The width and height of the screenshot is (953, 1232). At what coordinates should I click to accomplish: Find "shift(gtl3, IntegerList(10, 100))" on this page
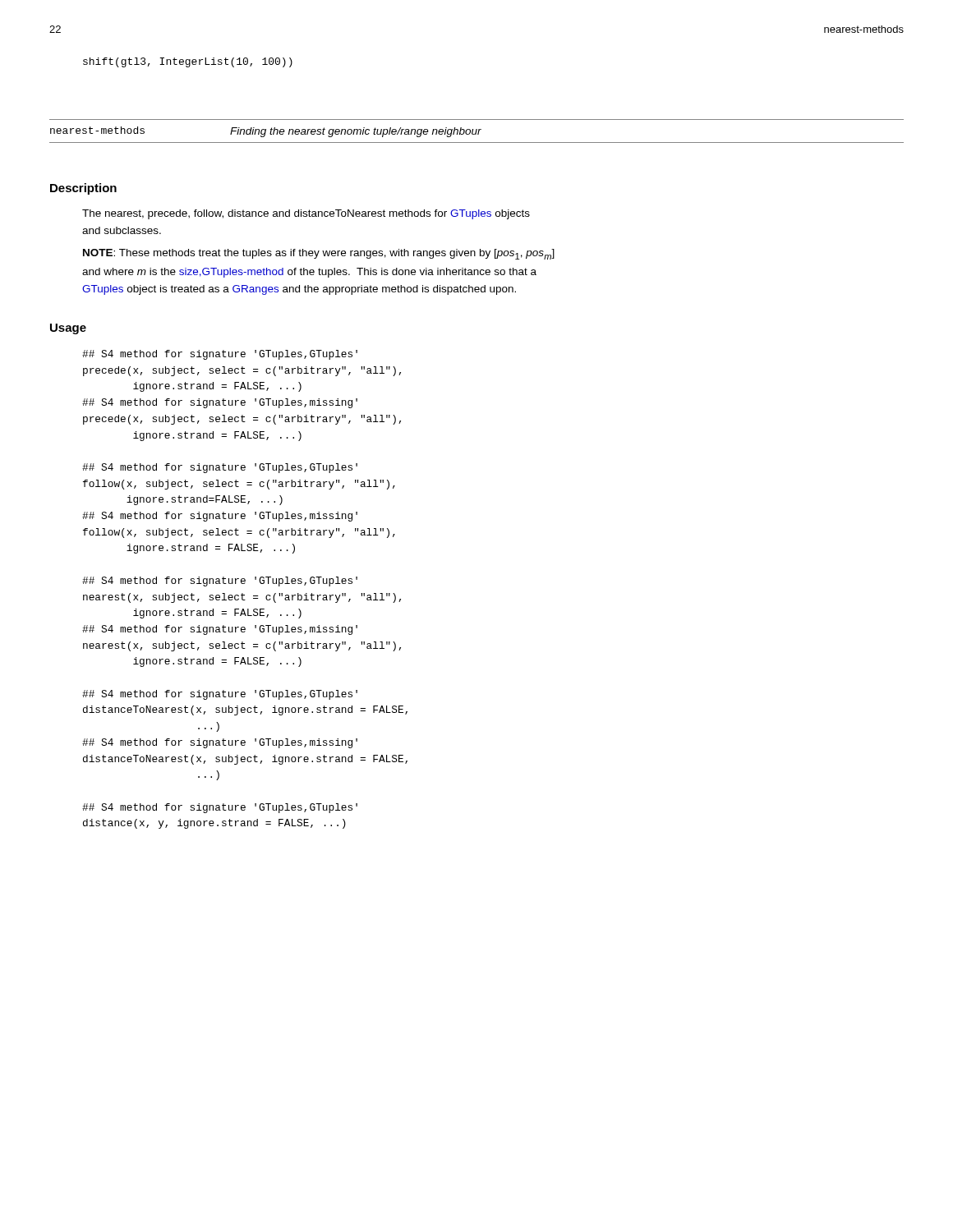[x=188, y=62]
